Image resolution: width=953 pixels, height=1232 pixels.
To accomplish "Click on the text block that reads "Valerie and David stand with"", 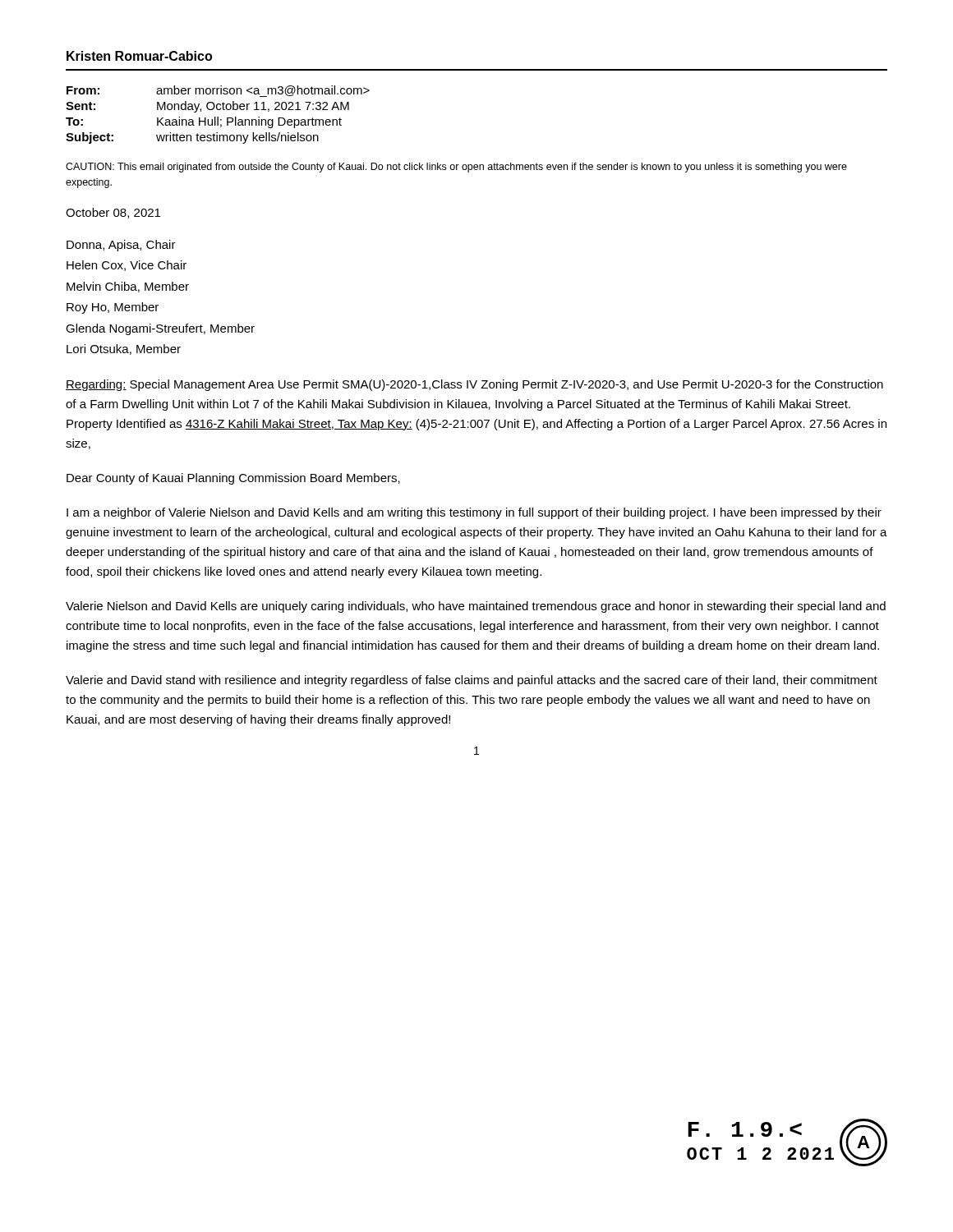I will tap(471, 699).
